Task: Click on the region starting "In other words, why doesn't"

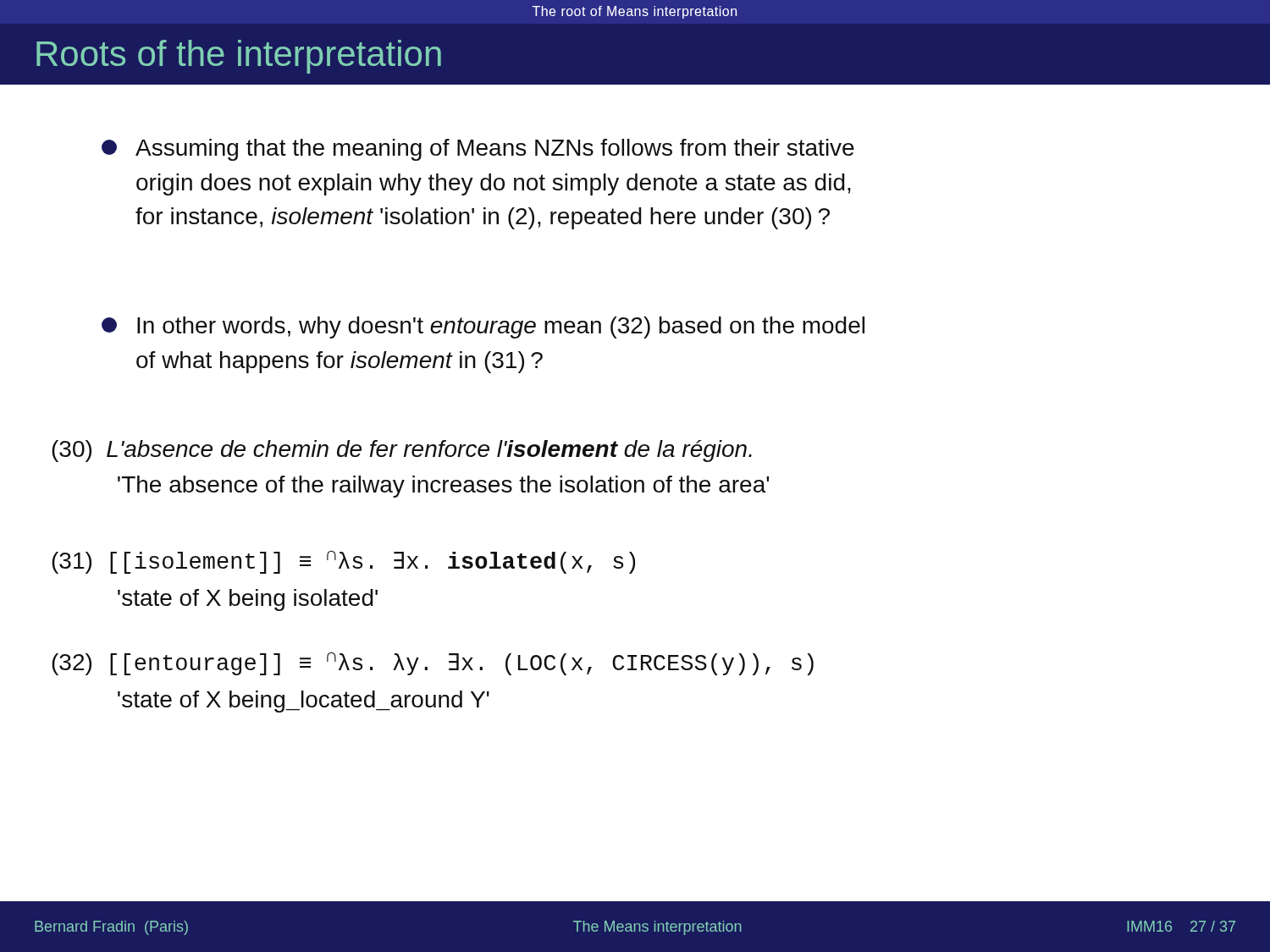Action: coord(484,343)
